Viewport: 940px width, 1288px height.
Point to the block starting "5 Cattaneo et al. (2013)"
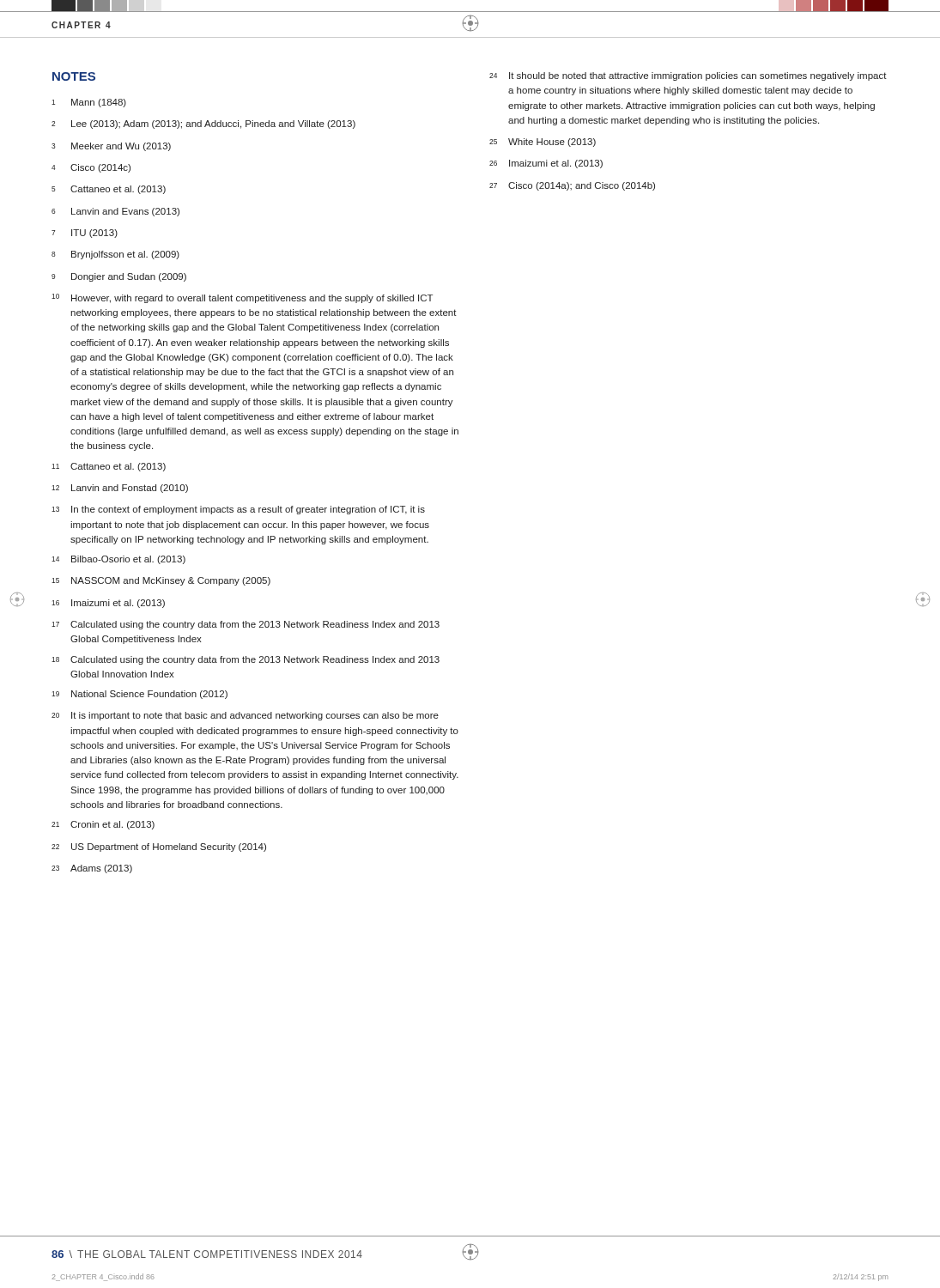coord(109,190)
